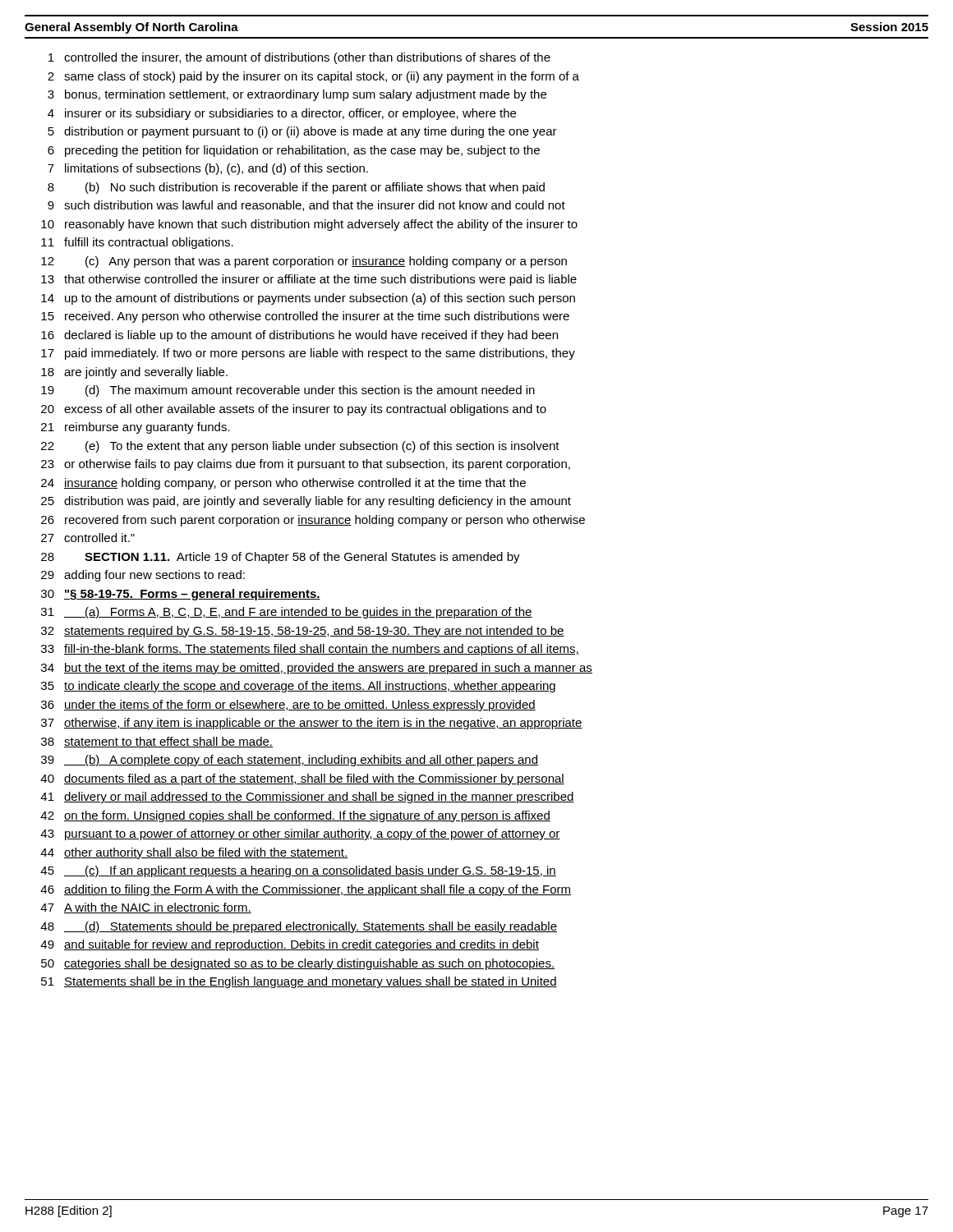The height and width of the screenshot is (1232, 953).
Task: Click on the element starting "28 SECTION 1.11. Article 19 of Chapter 58"
Action: (476, 566)
